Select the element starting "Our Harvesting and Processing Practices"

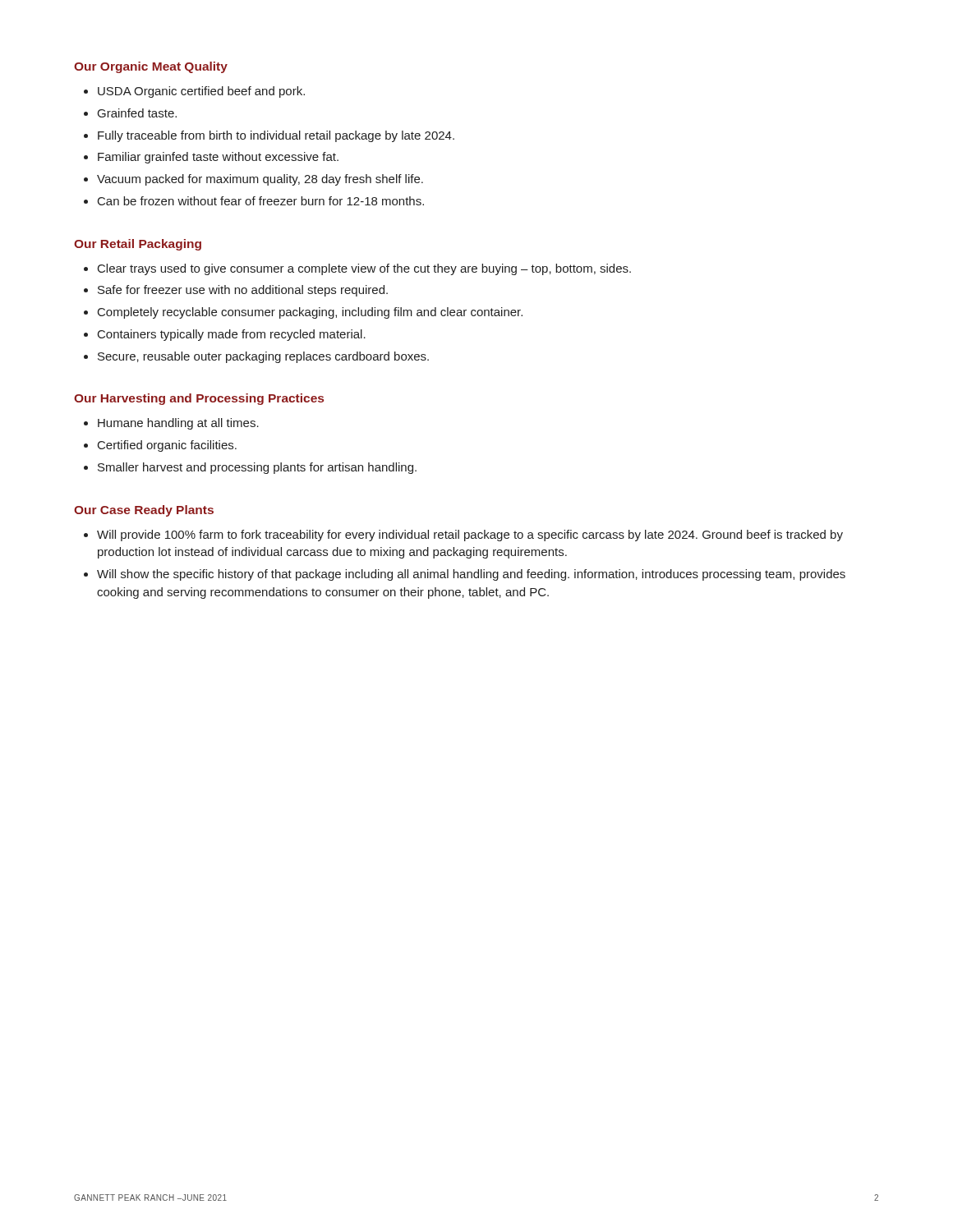point(199,398)
